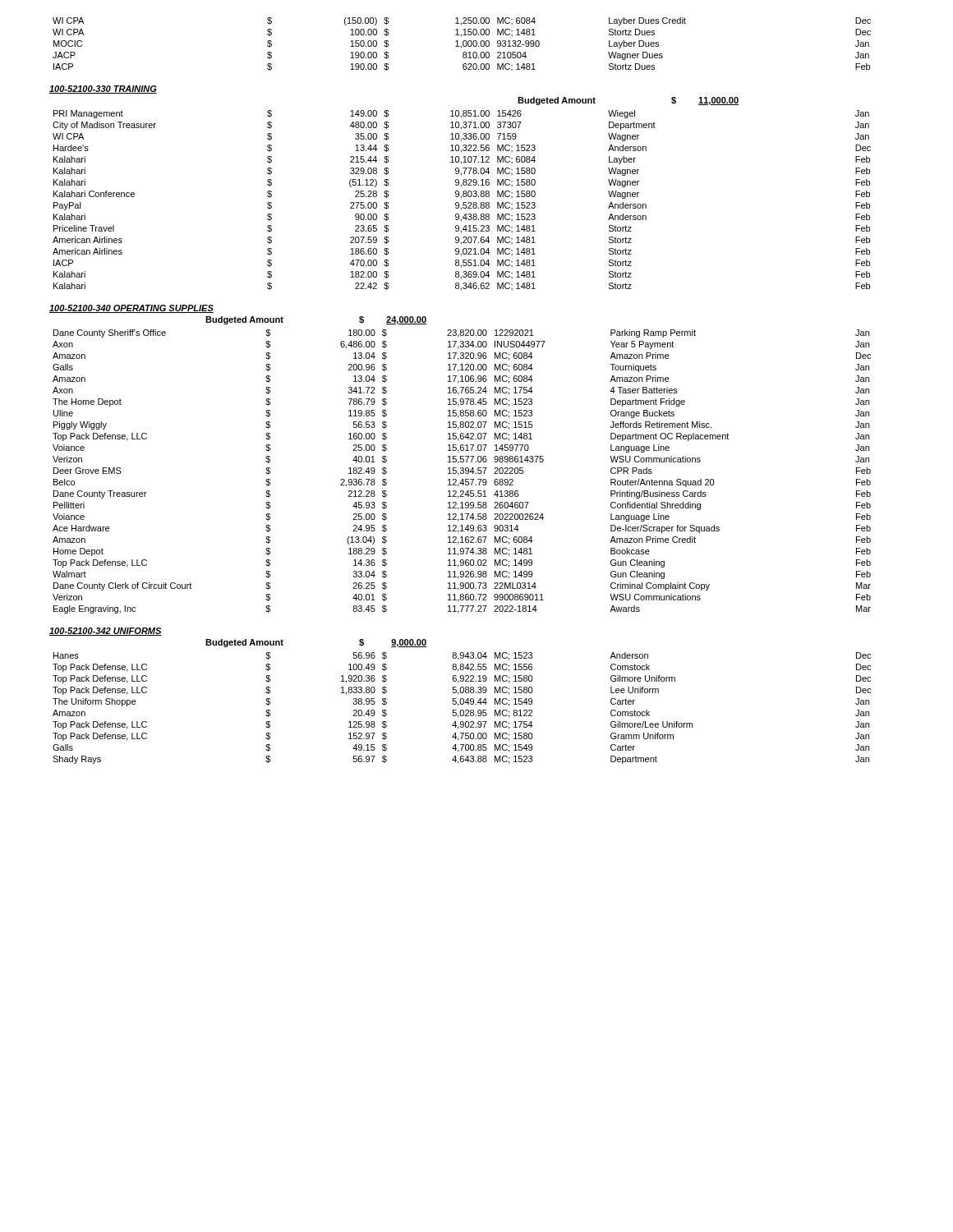Click on the section header containing "100-52100-330 TRAINING"

103,89
